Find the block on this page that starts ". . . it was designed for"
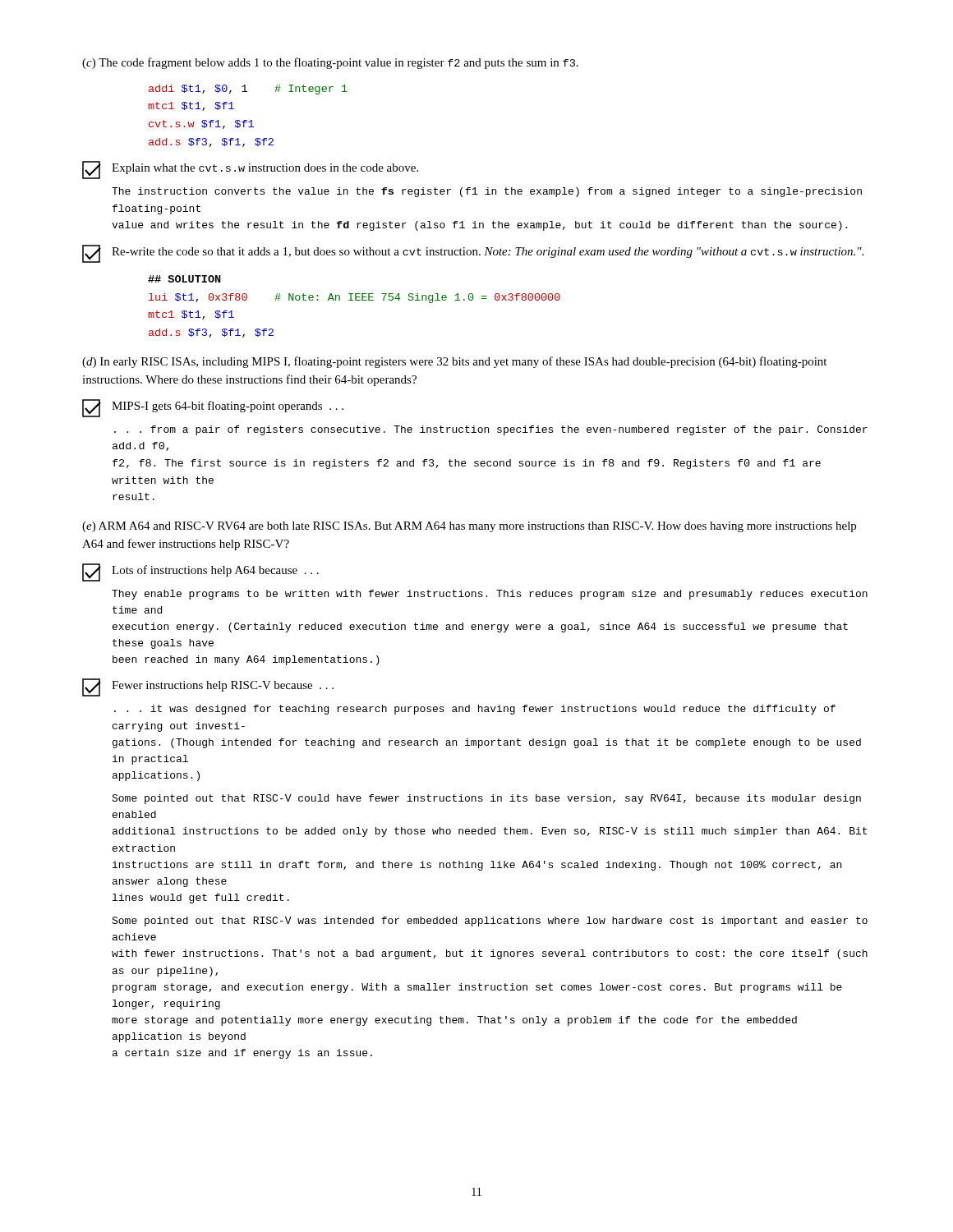 click(487, 743)
